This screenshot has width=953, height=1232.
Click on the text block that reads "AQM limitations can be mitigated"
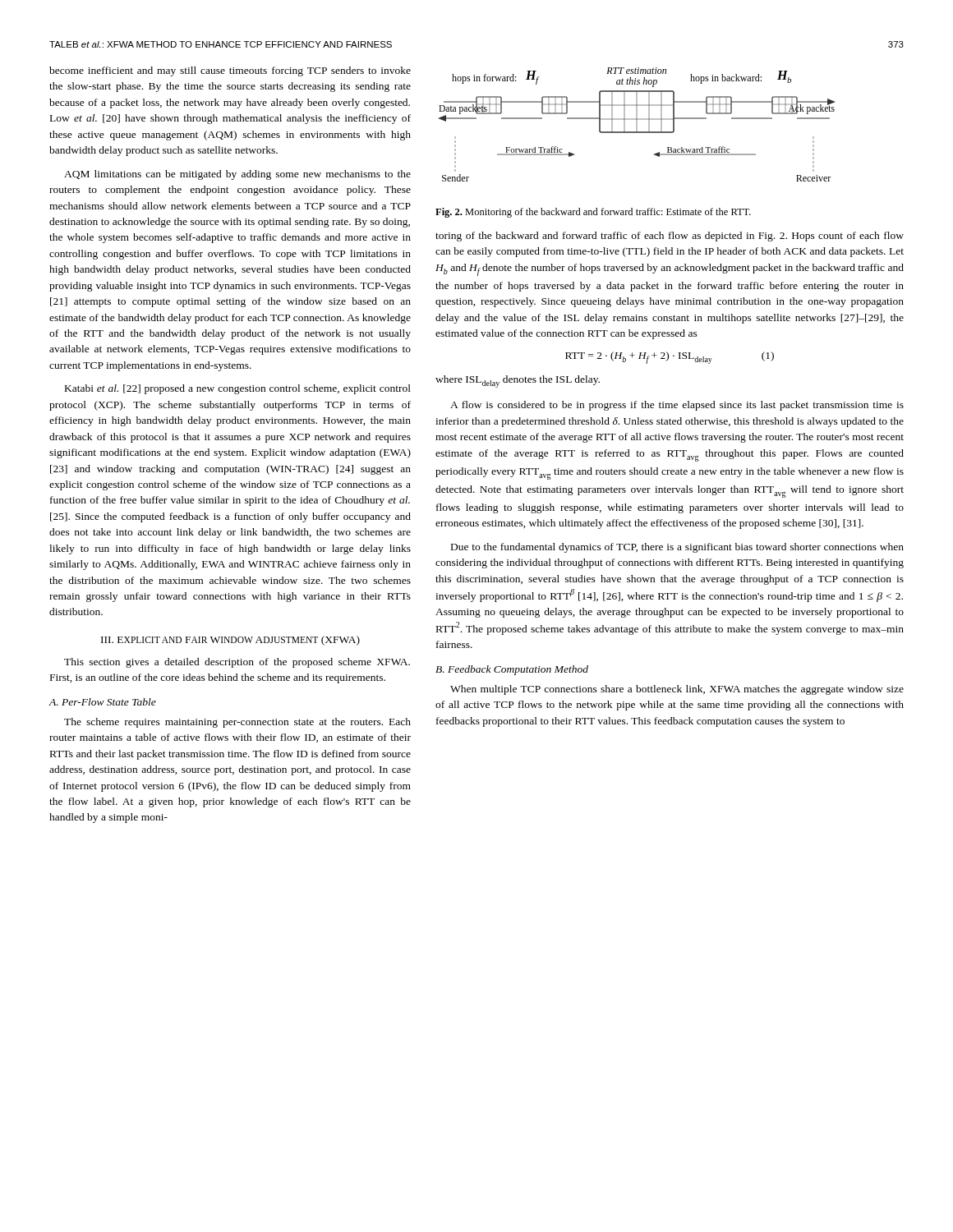click(230, 269)
